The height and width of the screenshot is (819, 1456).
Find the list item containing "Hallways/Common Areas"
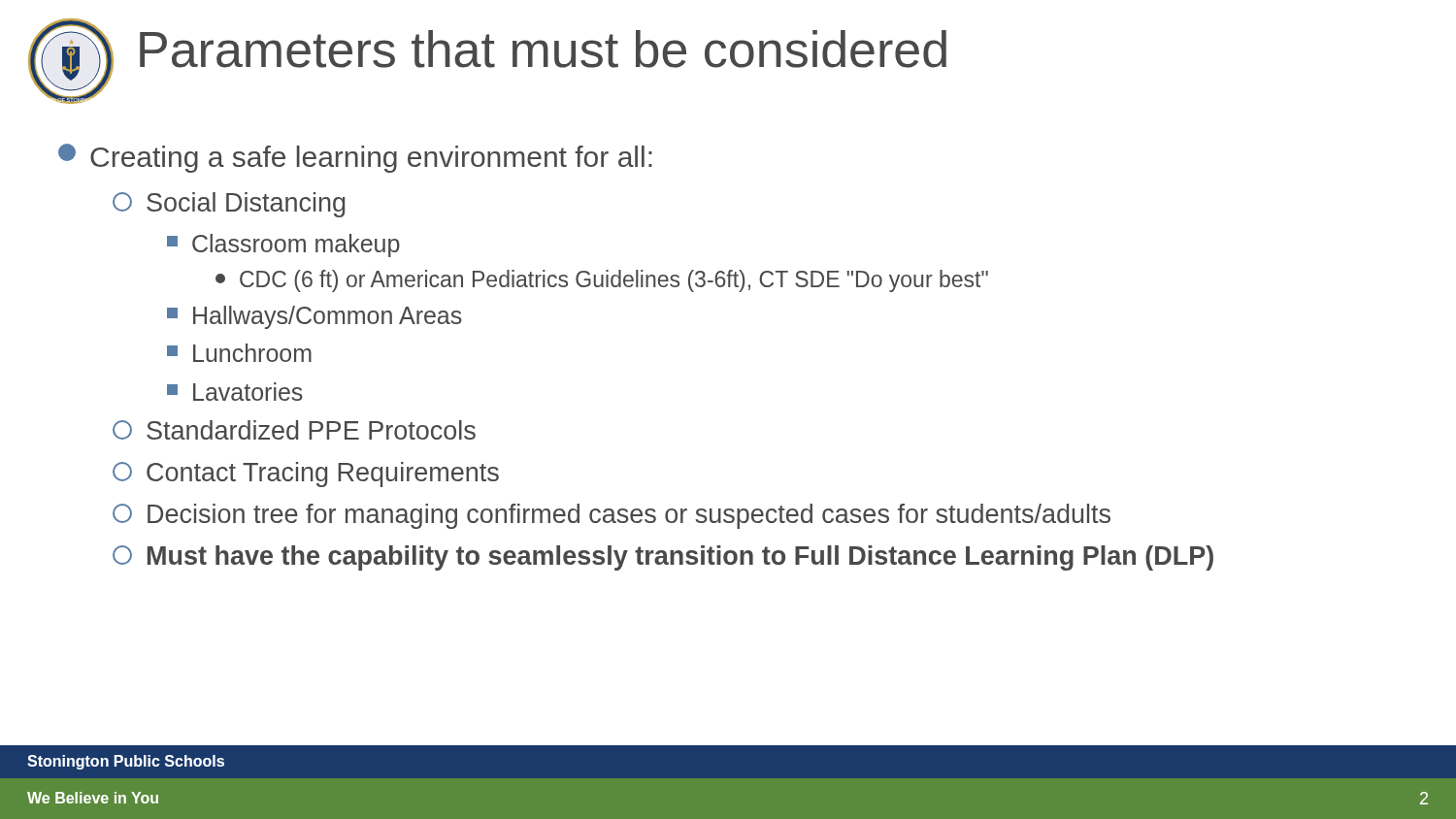[x=315, y=316]
